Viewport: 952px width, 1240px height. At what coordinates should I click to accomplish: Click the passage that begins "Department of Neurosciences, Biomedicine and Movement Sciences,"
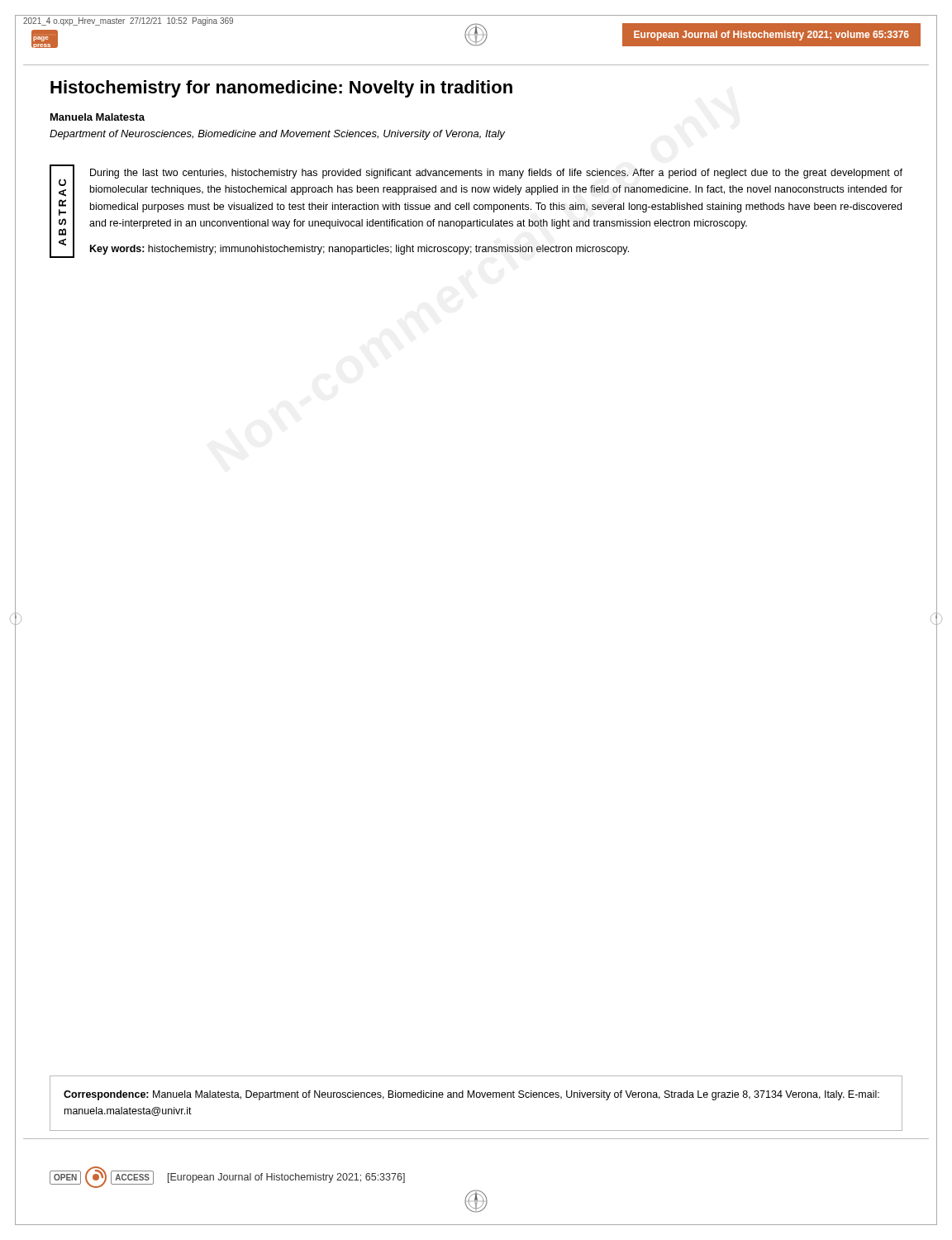tap(277, 133)
